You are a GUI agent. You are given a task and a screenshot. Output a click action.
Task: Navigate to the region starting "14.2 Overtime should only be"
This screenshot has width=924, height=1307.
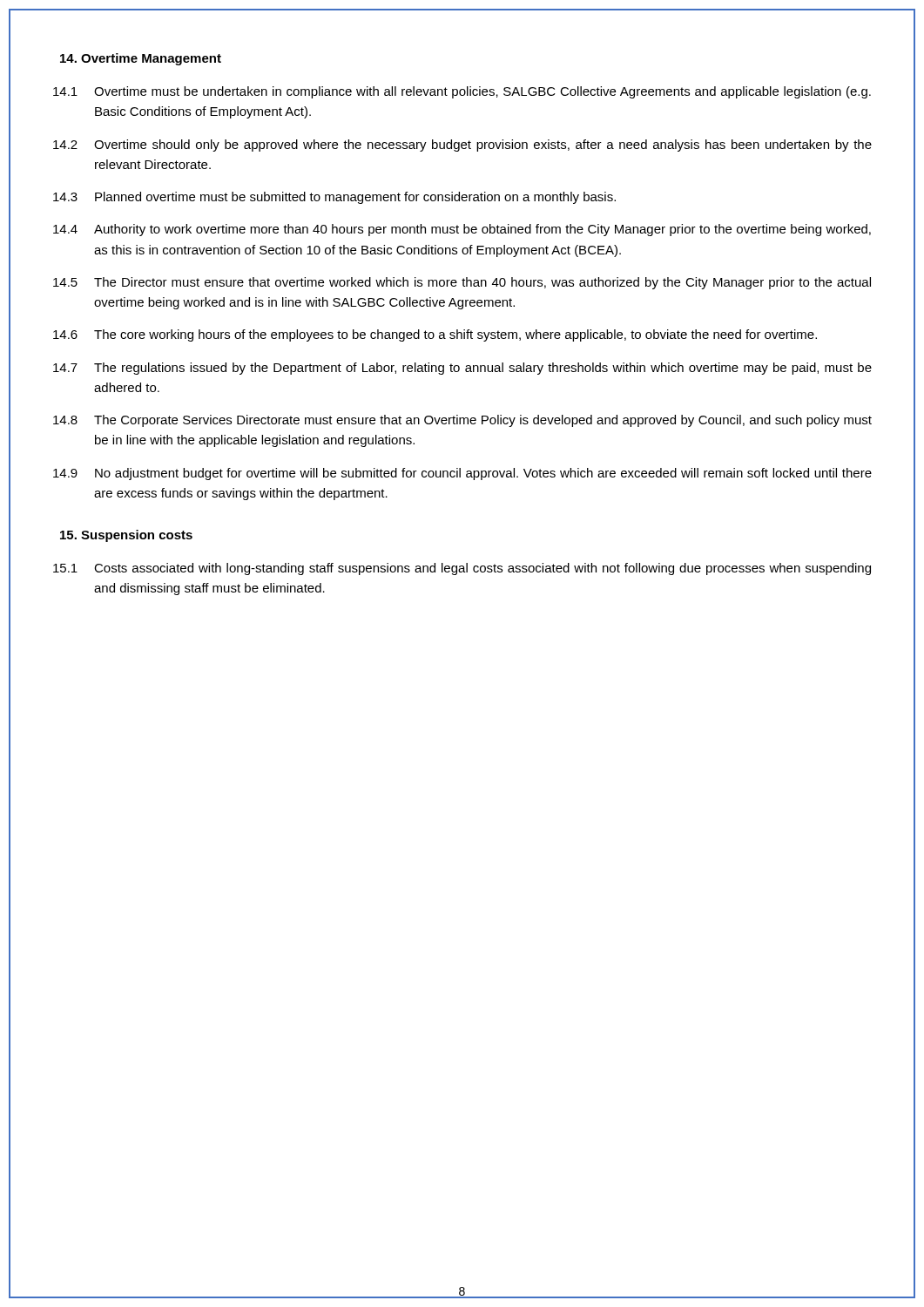coord(462,154)
